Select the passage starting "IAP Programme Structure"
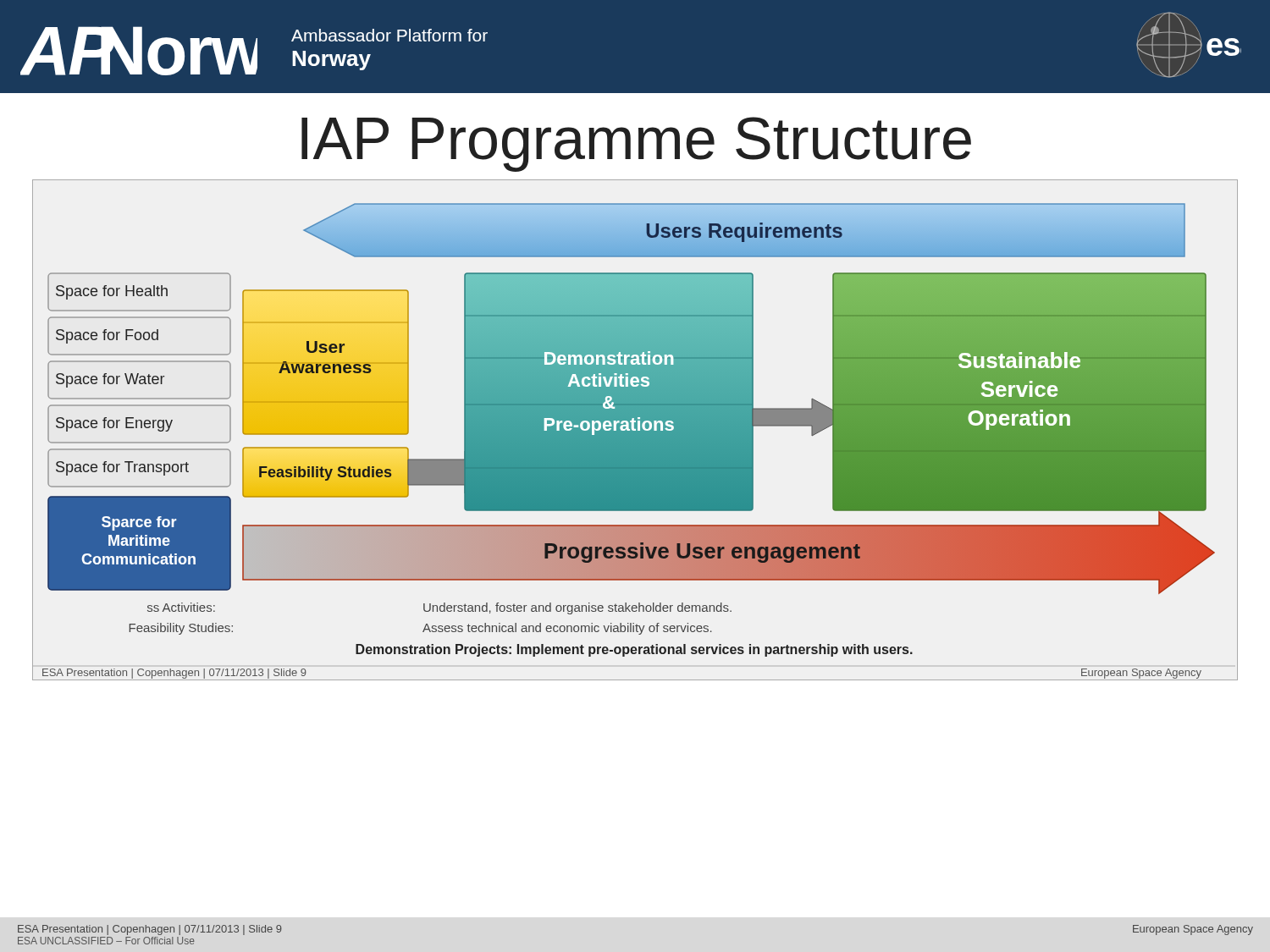1270x952 pixels. pyautogui.click(x=635, y=139)
